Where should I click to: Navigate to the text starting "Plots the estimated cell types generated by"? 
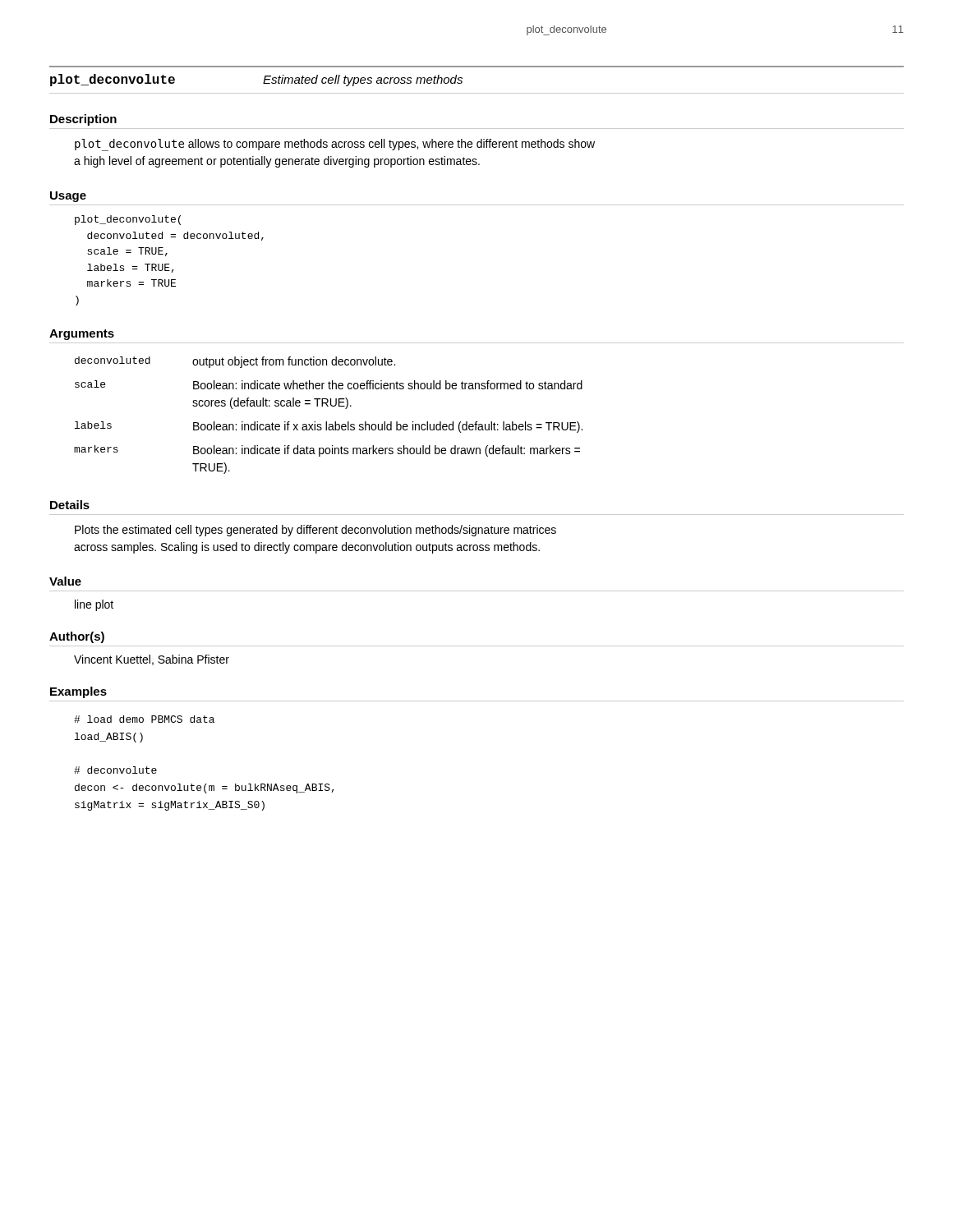(x=315, y=538)
